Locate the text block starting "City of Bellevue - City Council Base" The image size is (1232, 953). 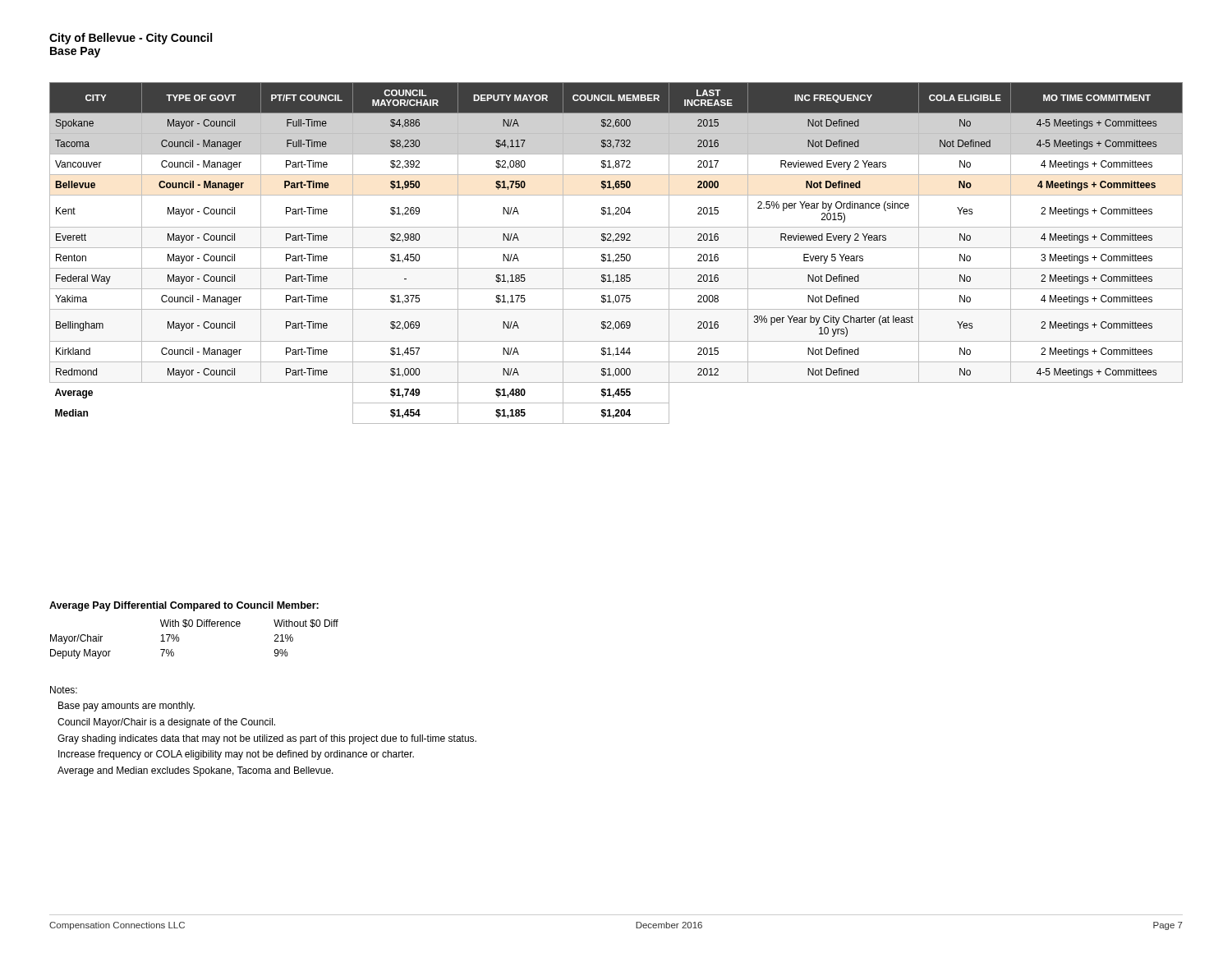131,44
